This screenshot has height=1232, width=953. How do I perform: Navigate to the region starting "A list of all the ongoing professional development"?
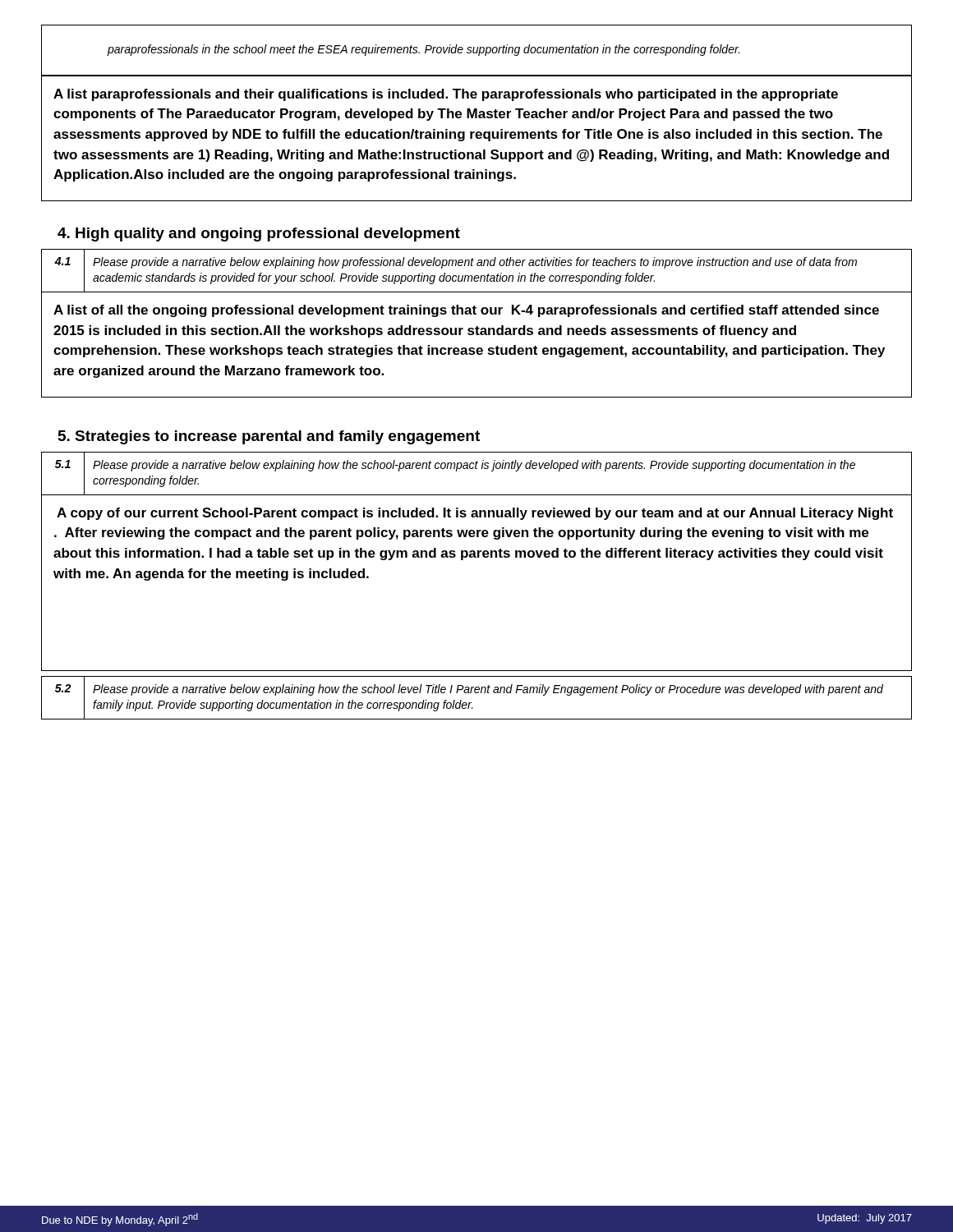pyautogui.click(x=469, y=340)
